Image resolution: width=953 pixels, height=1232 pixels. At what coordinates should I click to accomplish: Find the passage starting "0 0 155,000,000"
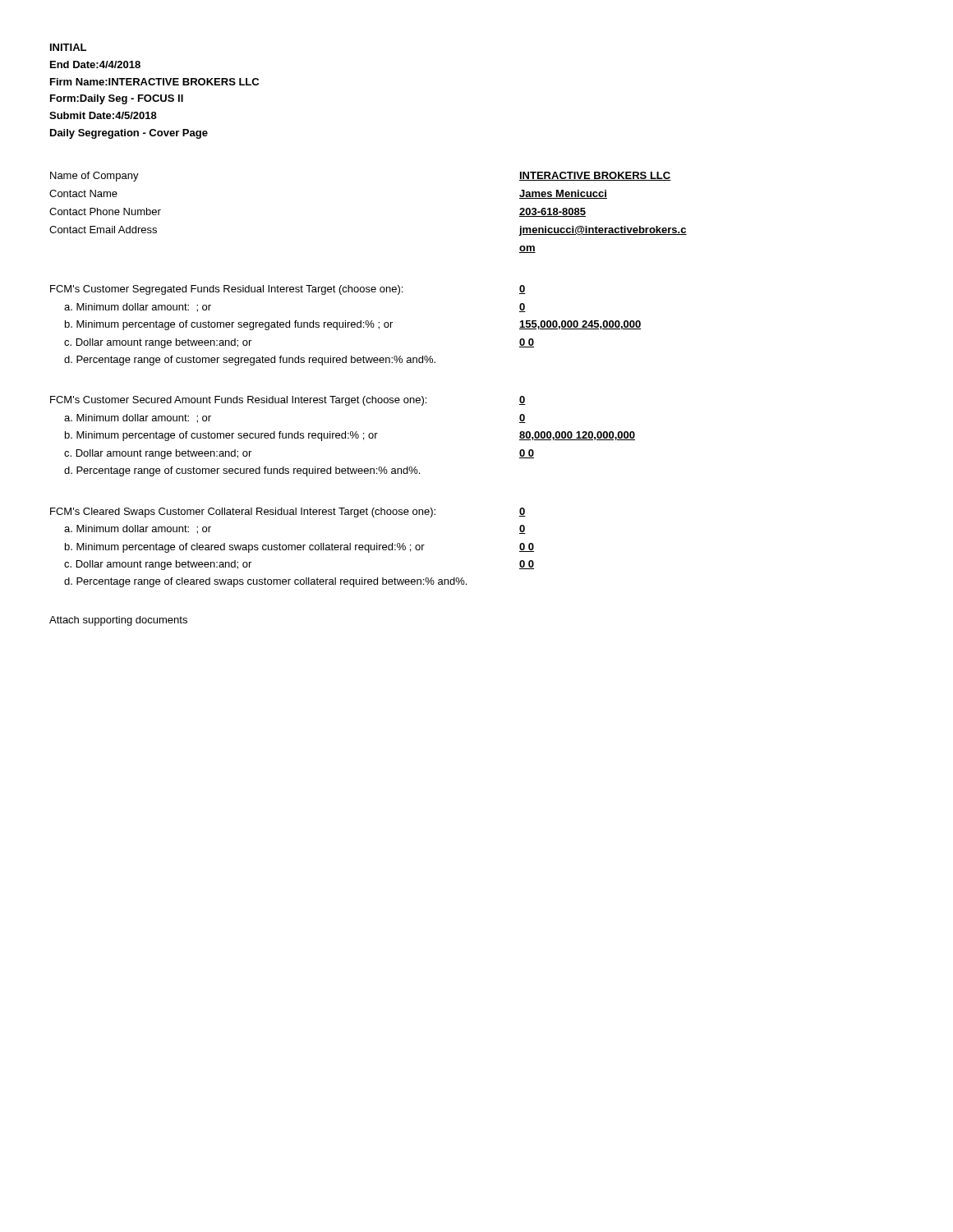point(580,315)
